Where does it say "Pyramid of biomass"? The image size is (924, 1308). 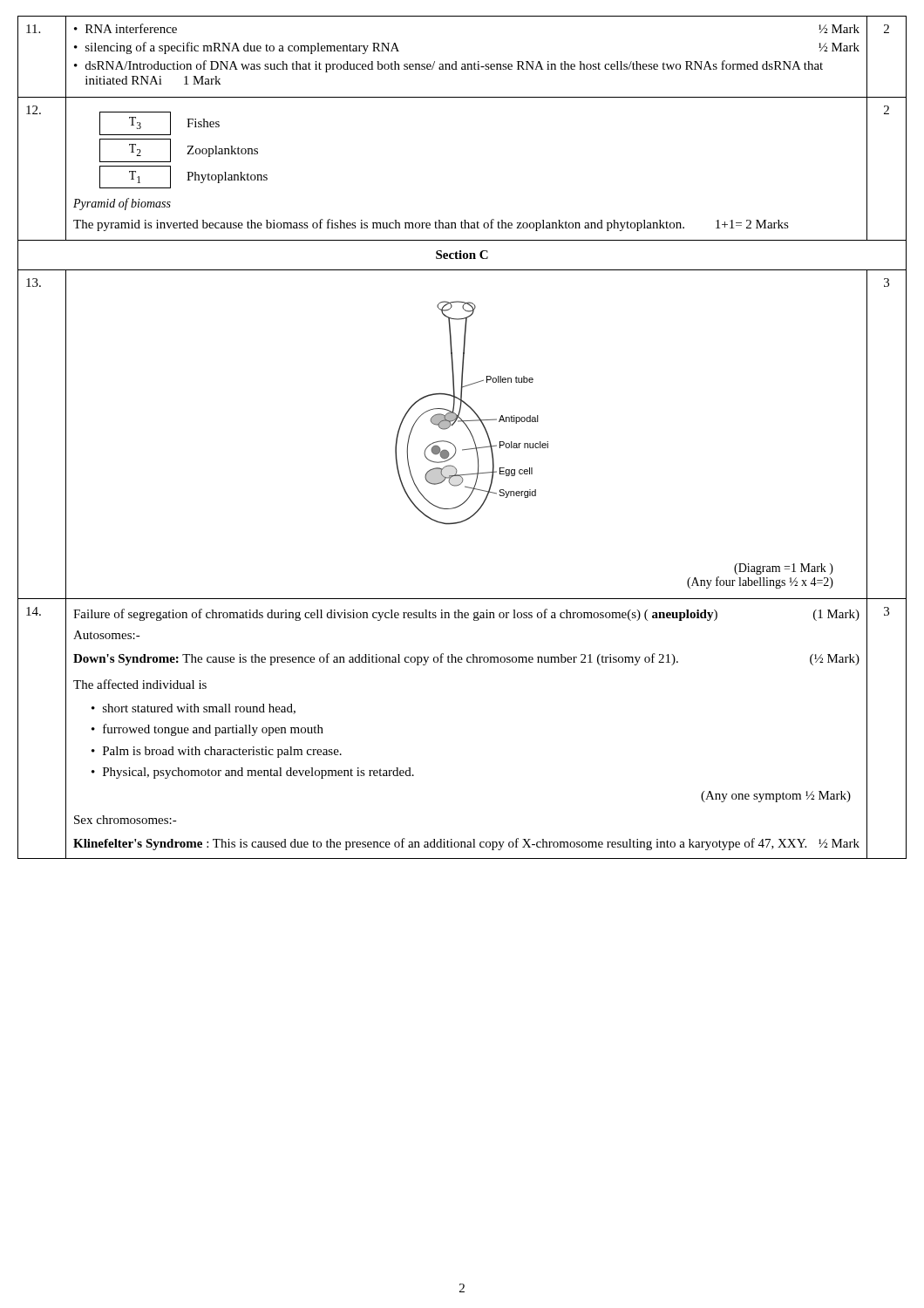122,204
